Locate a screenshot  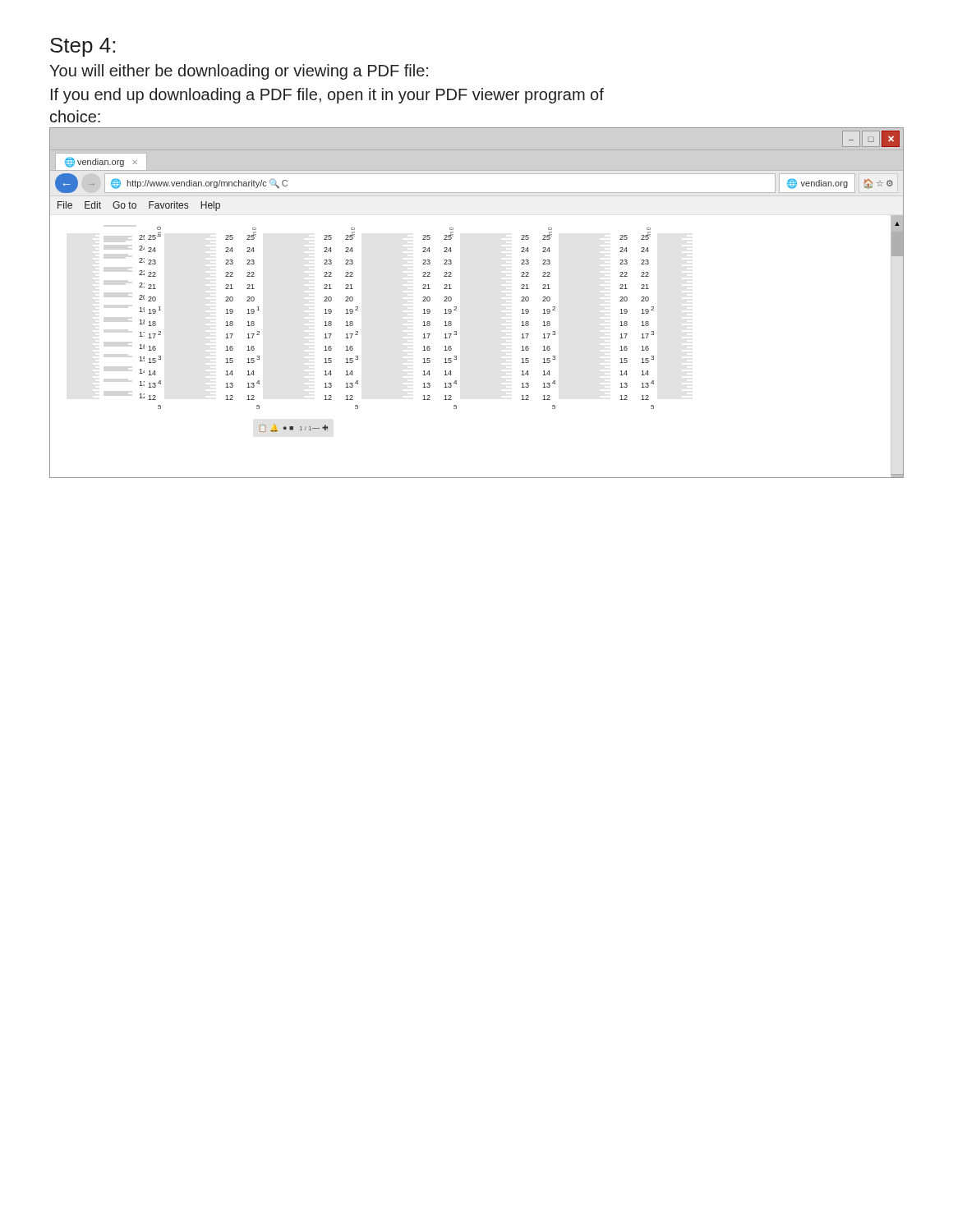(x=476, y=303)
